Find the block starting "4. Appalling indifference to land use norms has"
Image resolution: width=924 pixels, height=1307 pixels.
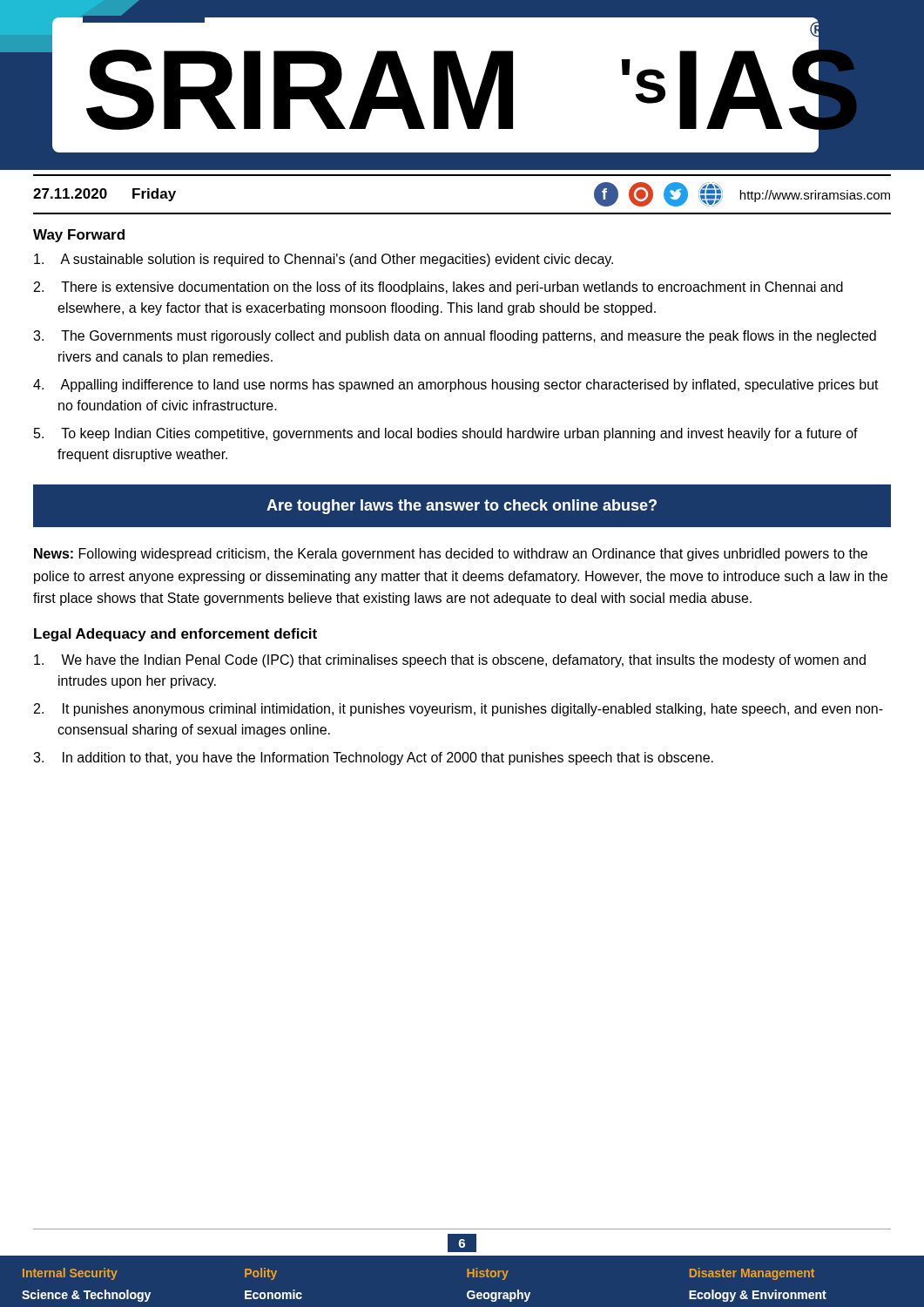(462, 396)
